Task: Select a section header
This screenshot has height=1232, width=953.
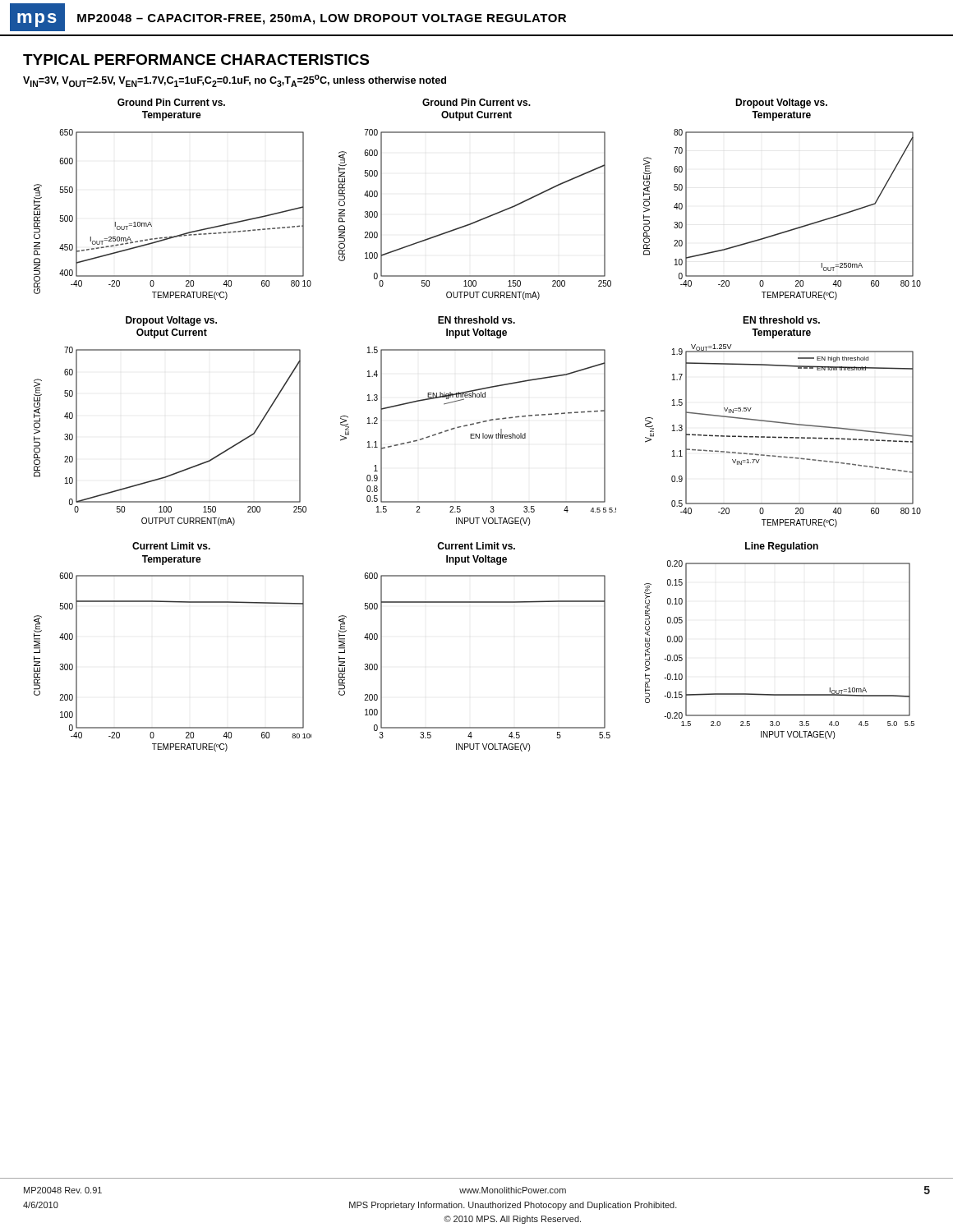Action: [x=196, y=60]
